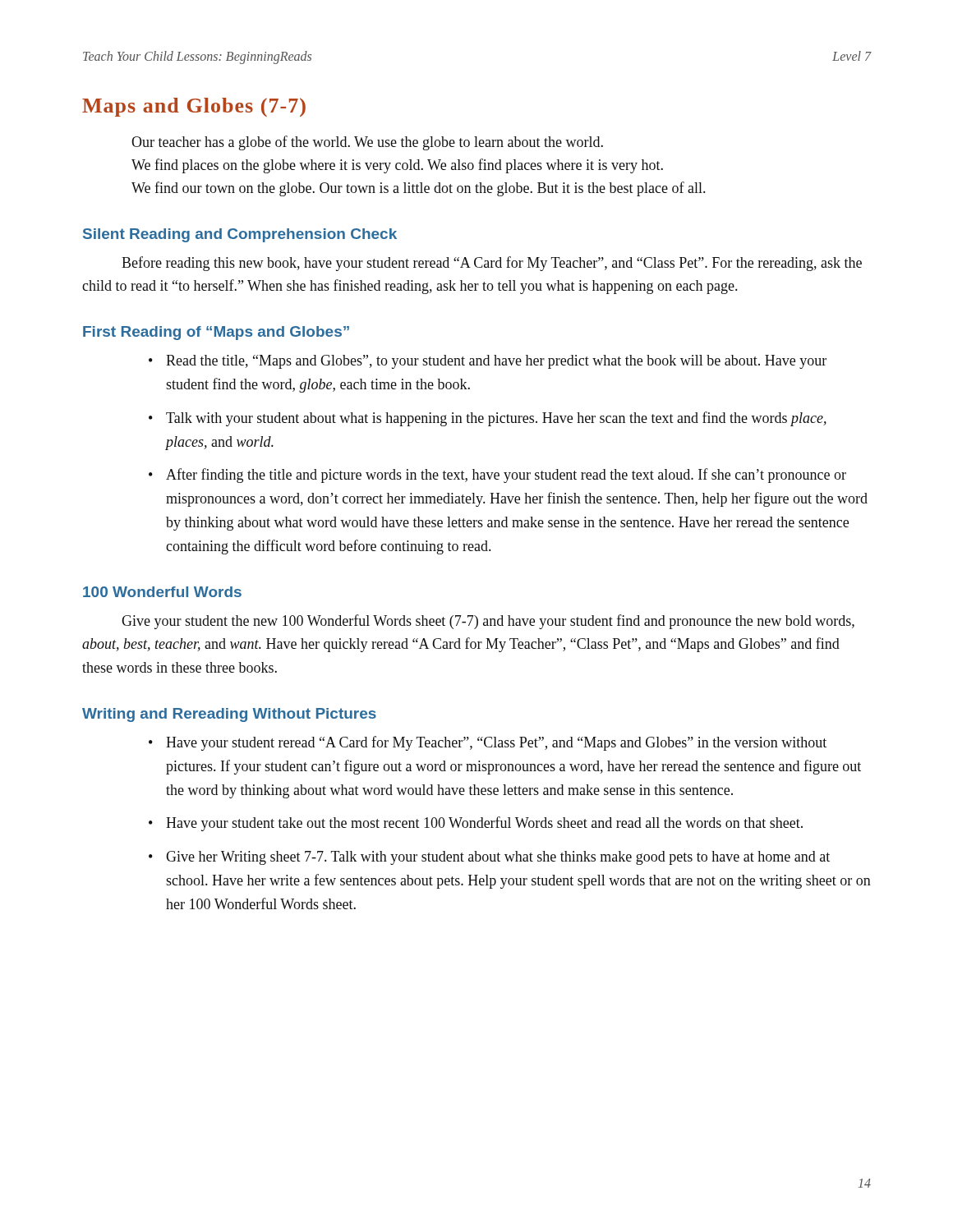Screen dimensions: 1232x953
Task: Locate the list item that reads "Have your student reread “A Card for My"
Action: pos(514,766)
